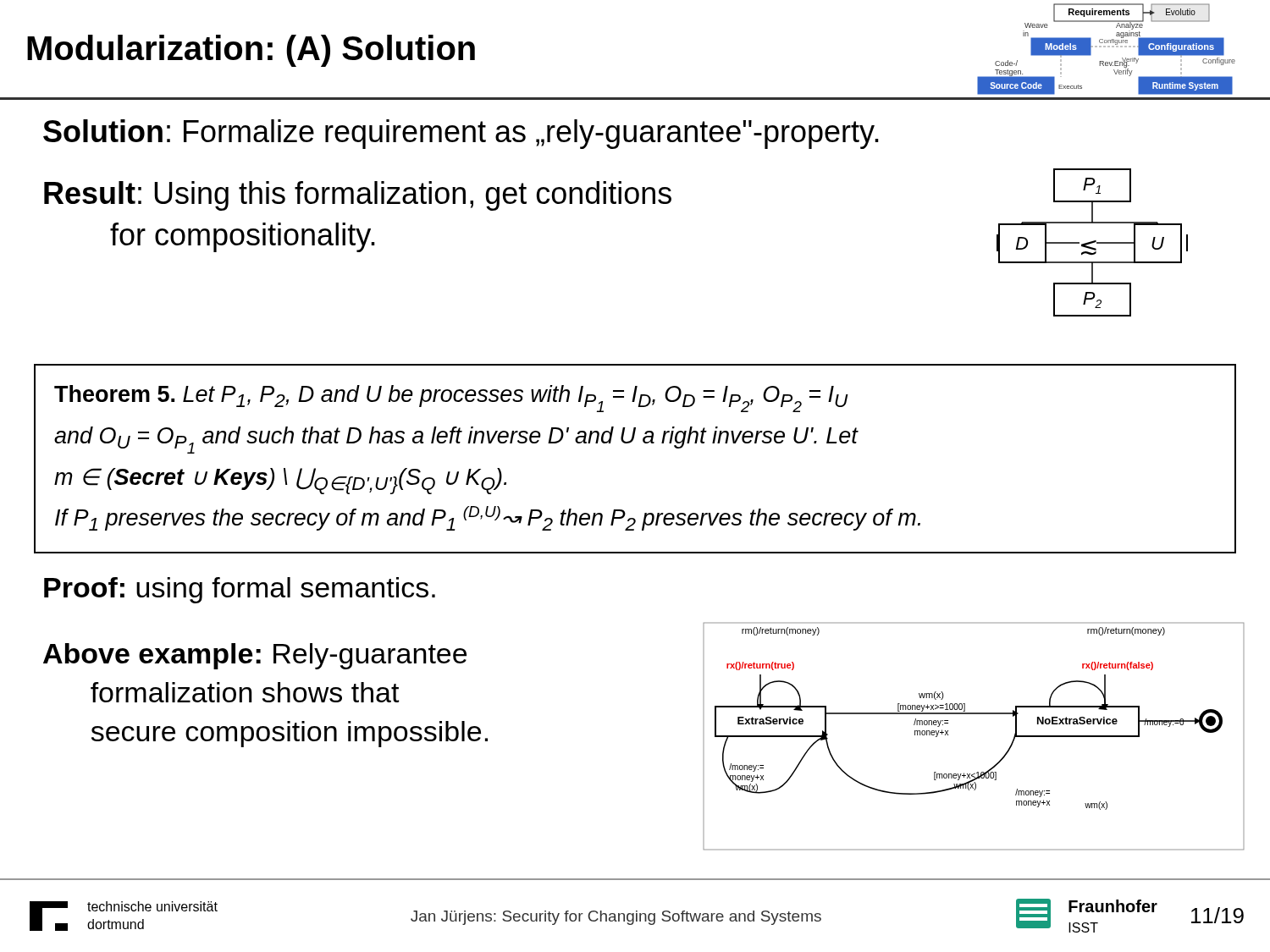The height and width of the screenshot is (952, 1270).
Task: Find the text block that says "Above example: Rely-guarantee formalization shows that secure composition"
Action: pyautogui.click(x=266, y=692)
